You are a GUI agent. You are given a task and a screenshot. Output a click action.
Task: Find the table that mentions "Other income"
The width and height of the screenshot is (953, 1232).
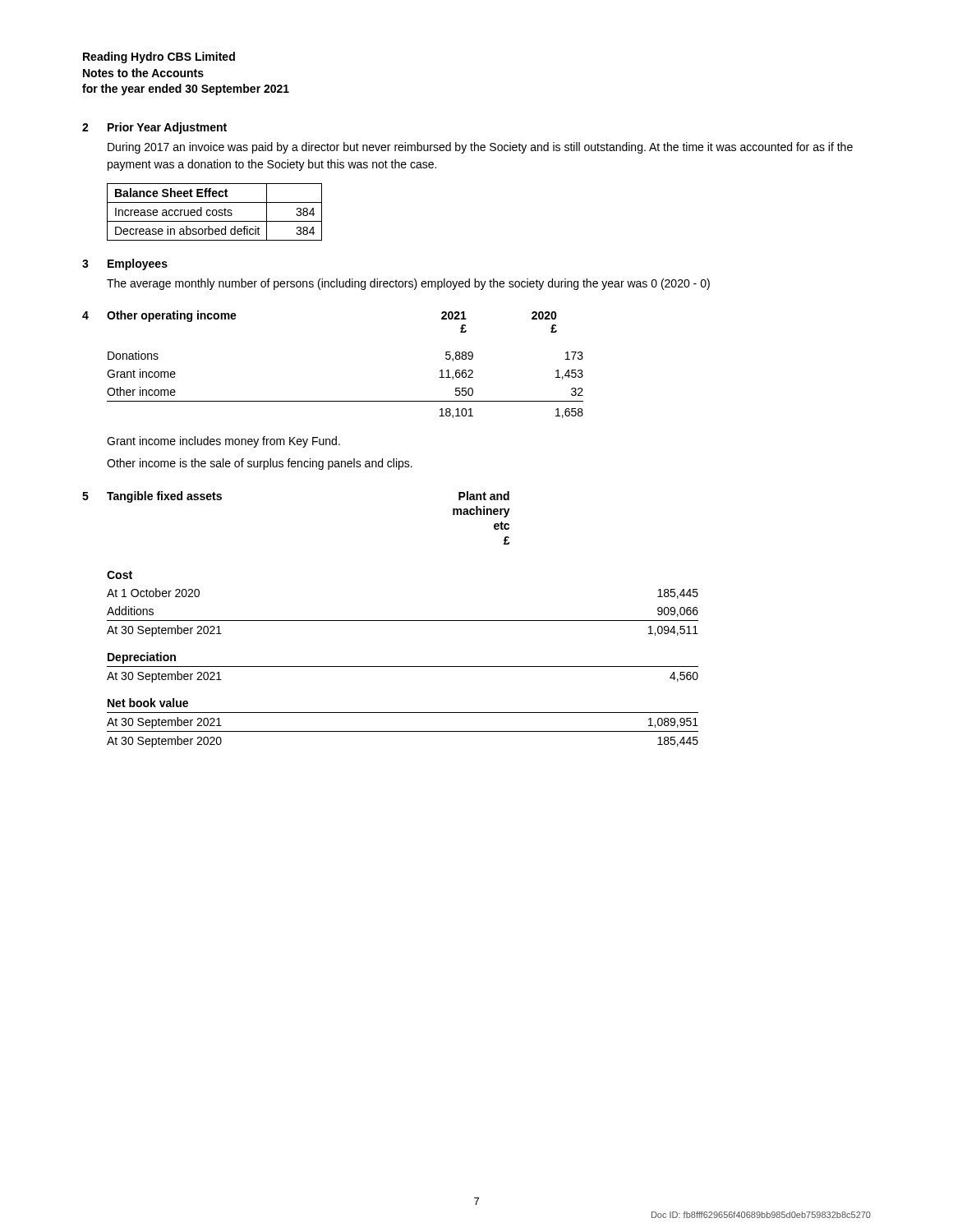[345, 384]
